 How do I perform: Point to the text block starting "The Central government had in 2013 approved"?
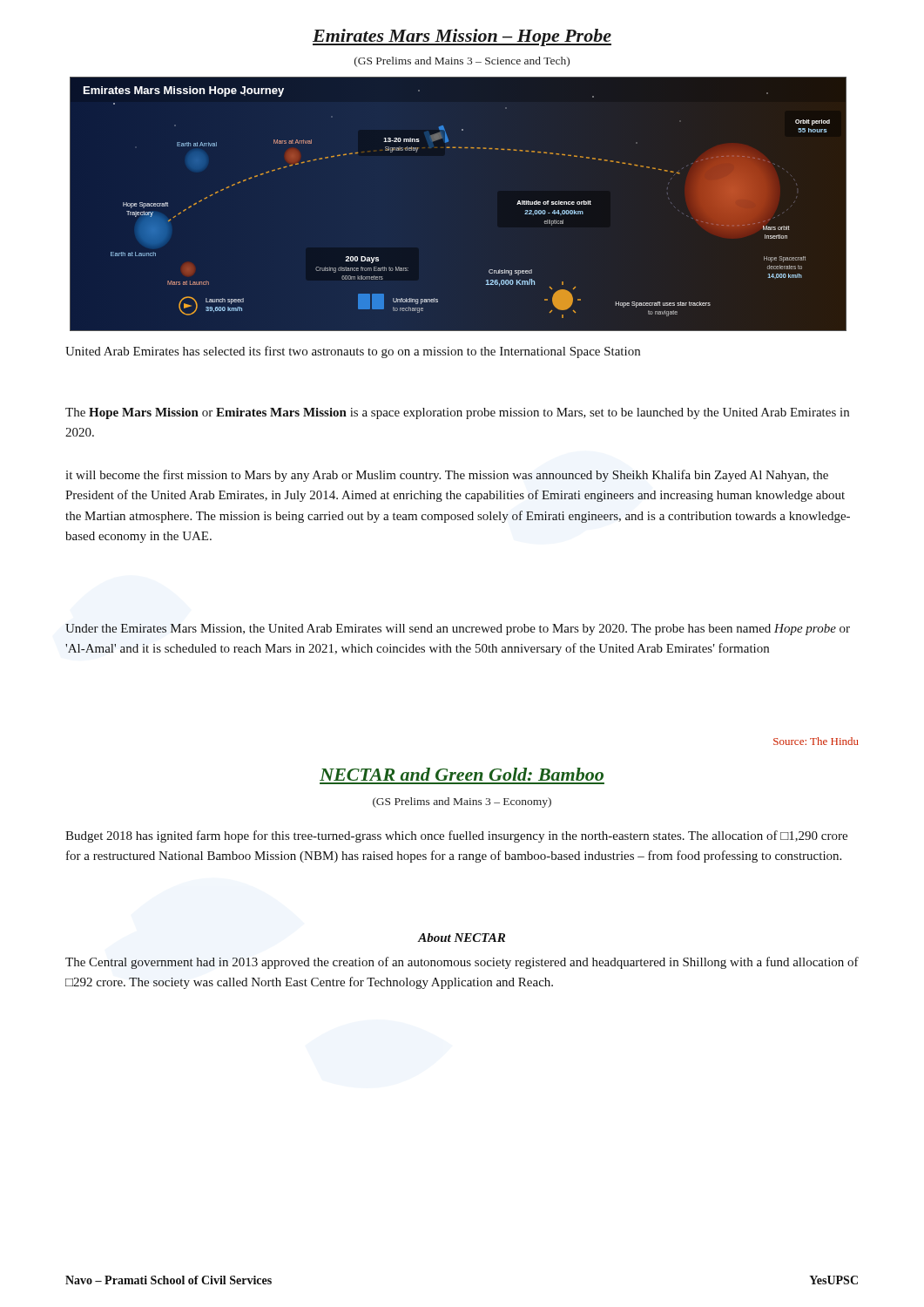pos(462,972)
